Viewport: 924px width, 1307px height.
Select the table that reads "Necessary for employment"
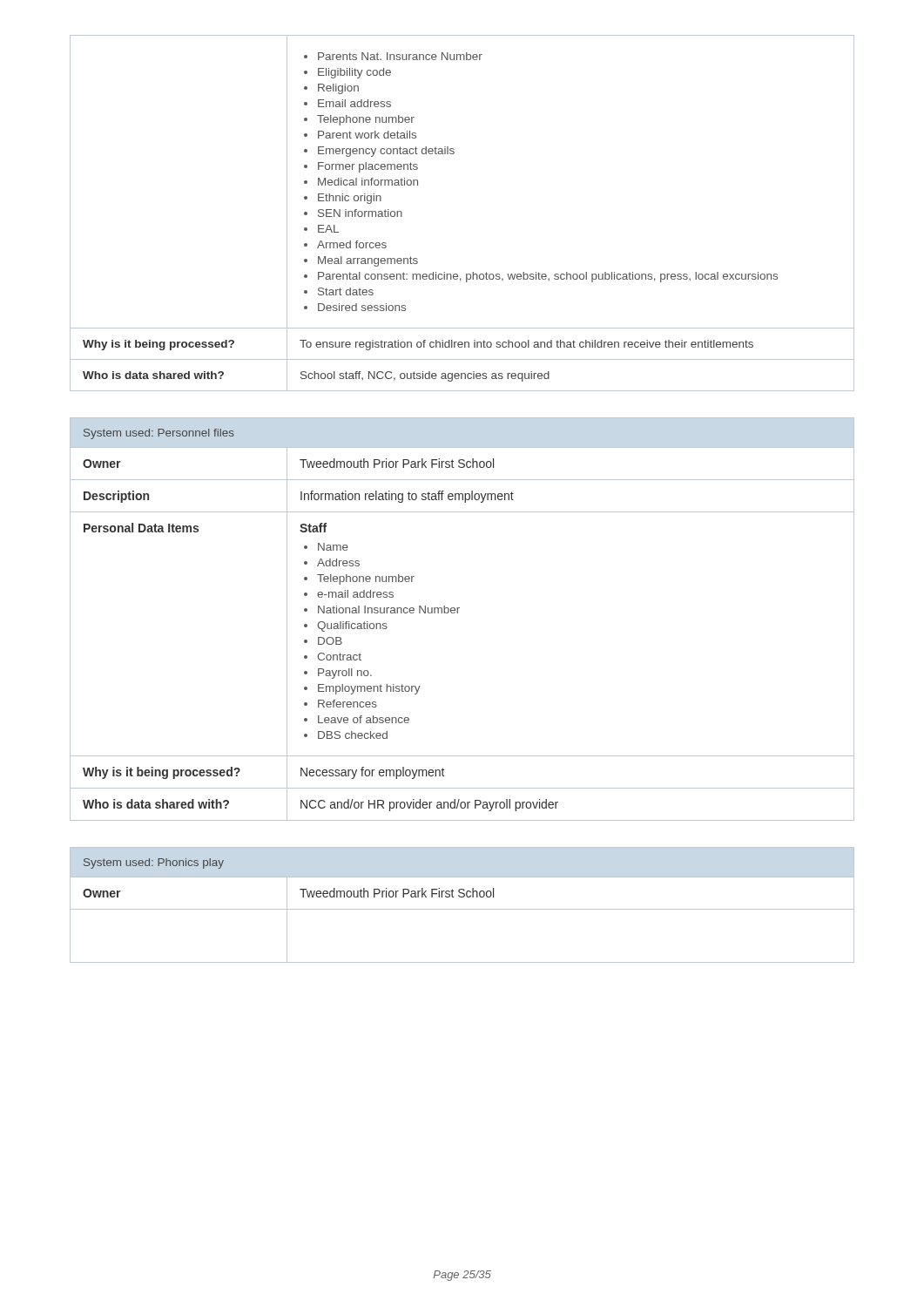(x=462, y=619)
